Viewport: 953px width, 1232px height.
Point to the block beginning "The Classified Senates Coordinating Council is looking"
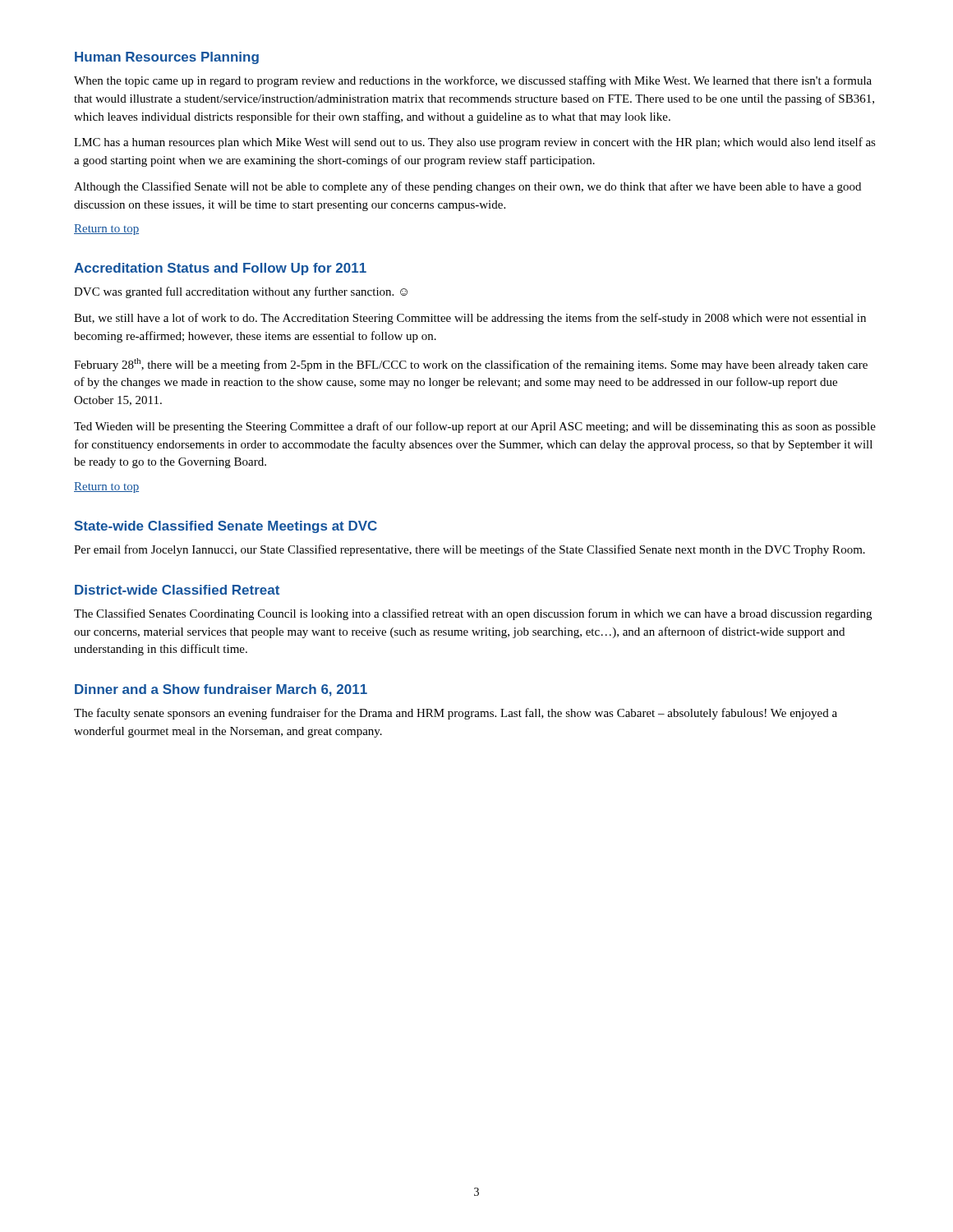tap(473, 631)
